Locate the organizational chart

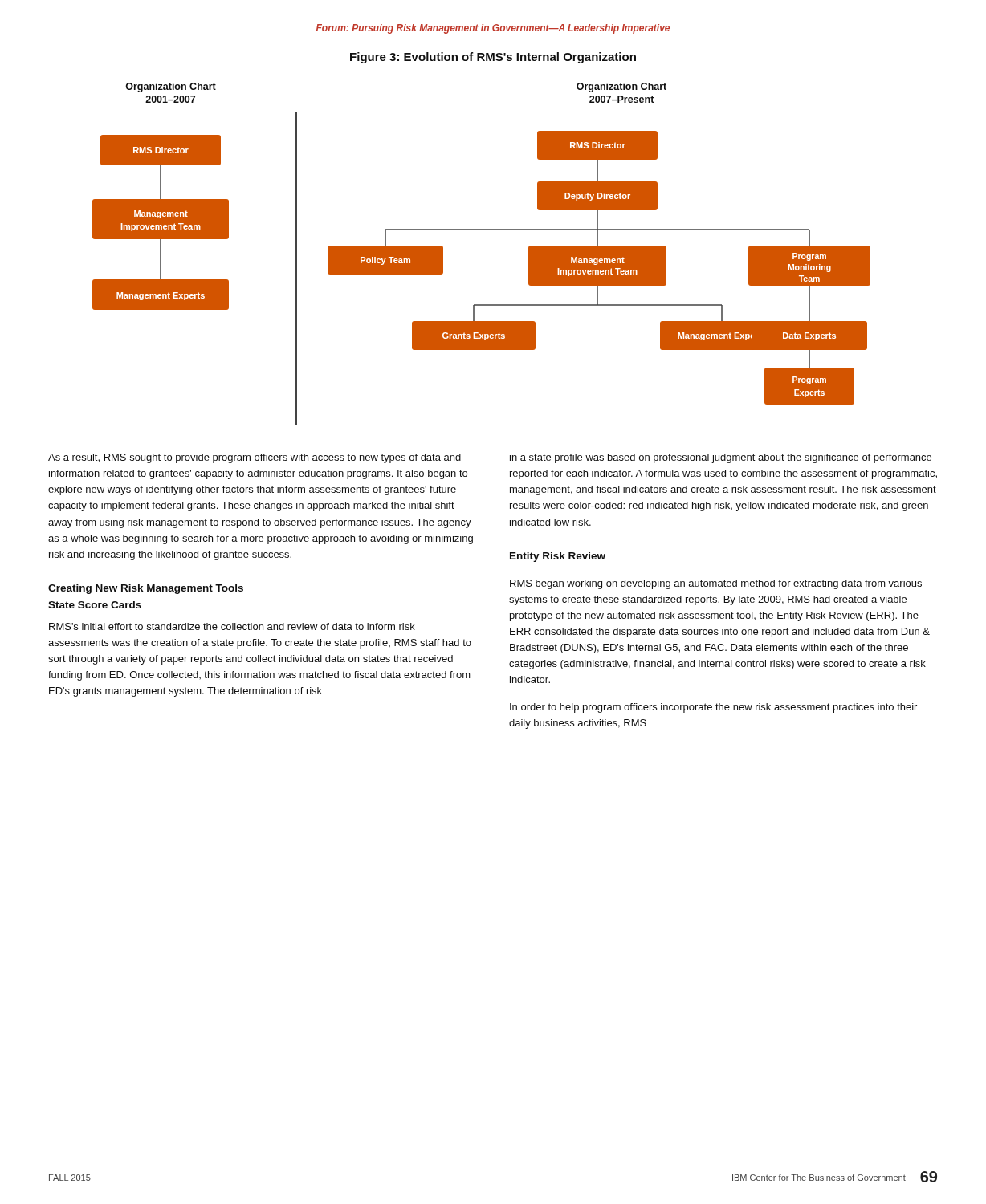point(493,253)
